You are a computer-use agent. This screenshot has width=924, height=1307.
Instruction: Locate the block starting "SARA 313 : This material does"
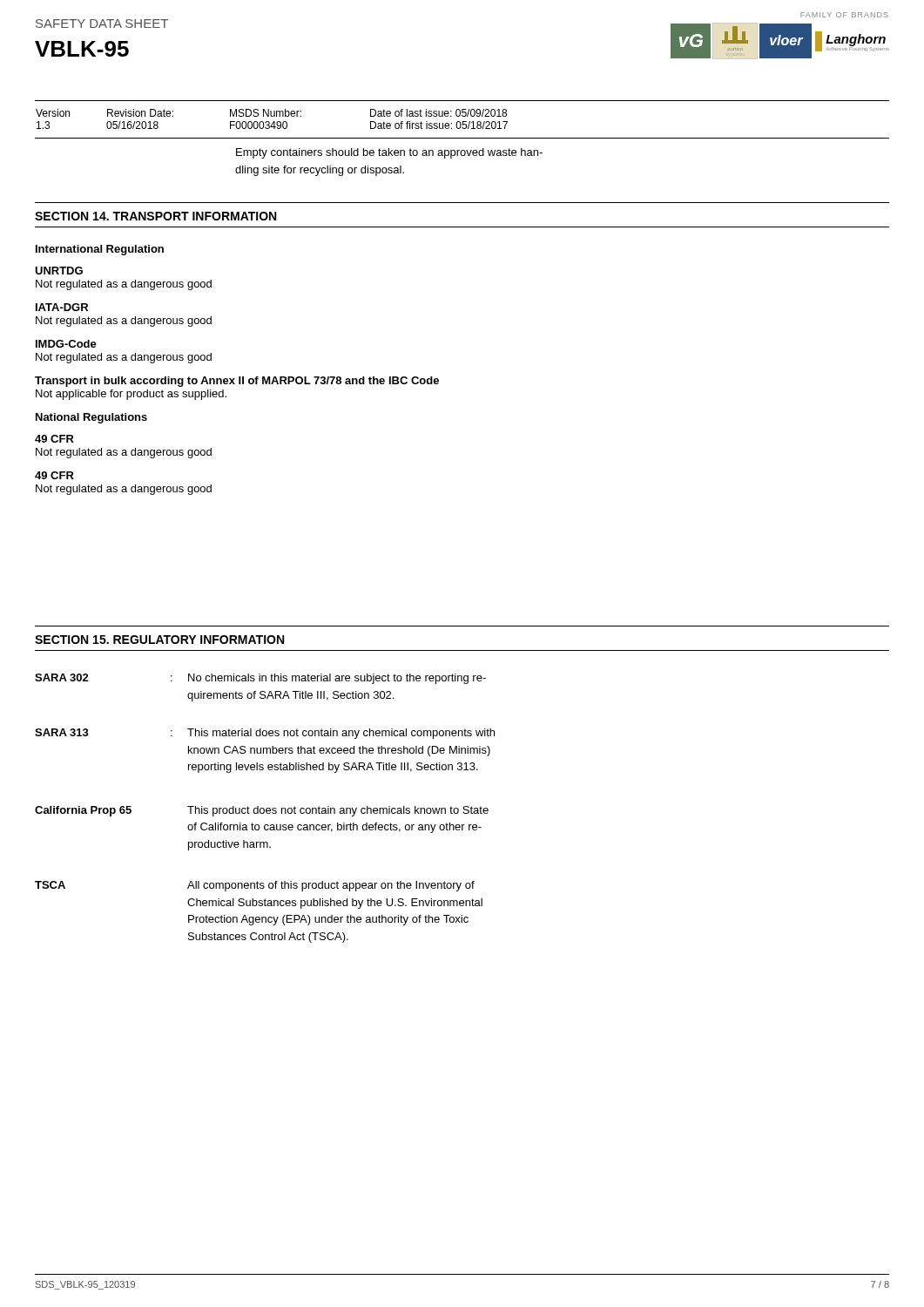pyautogui.click(x=462, y=750)
